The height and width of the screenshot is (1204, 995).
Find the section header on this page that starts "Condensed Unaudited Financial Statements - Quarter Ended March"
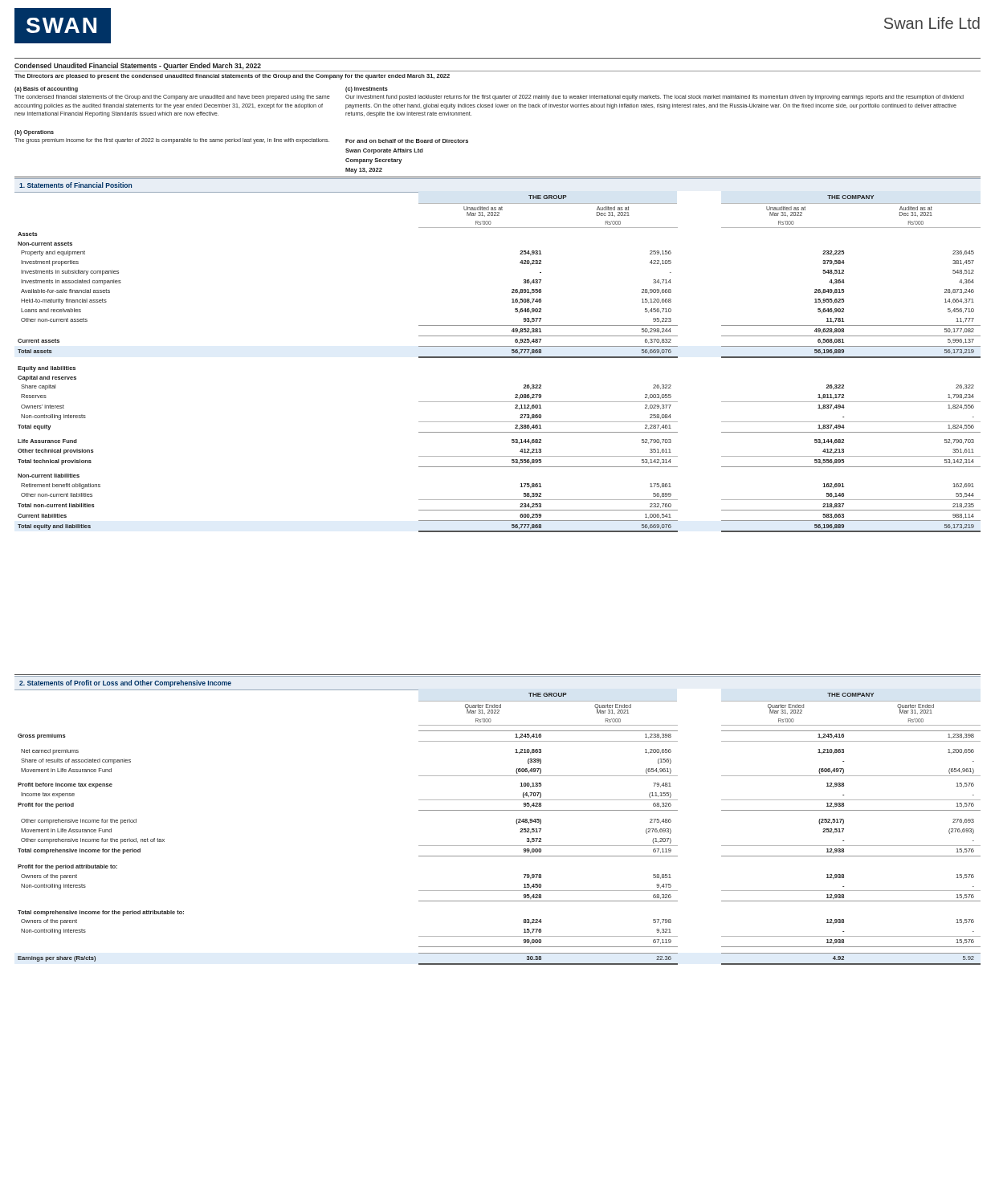pos(138,66)
